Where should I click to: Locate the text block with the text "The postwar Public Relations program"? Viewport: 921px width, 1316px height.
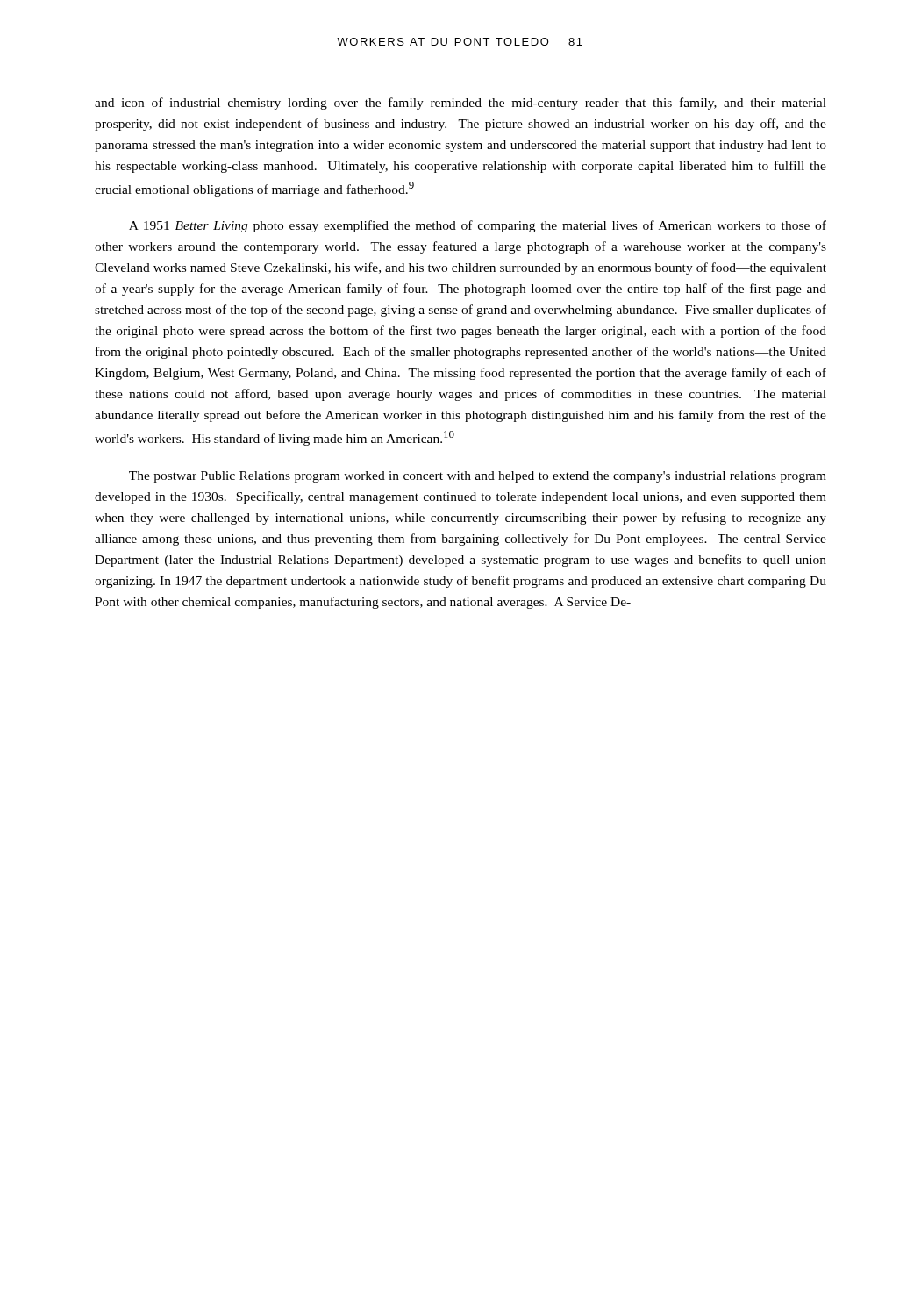point(460,538)
